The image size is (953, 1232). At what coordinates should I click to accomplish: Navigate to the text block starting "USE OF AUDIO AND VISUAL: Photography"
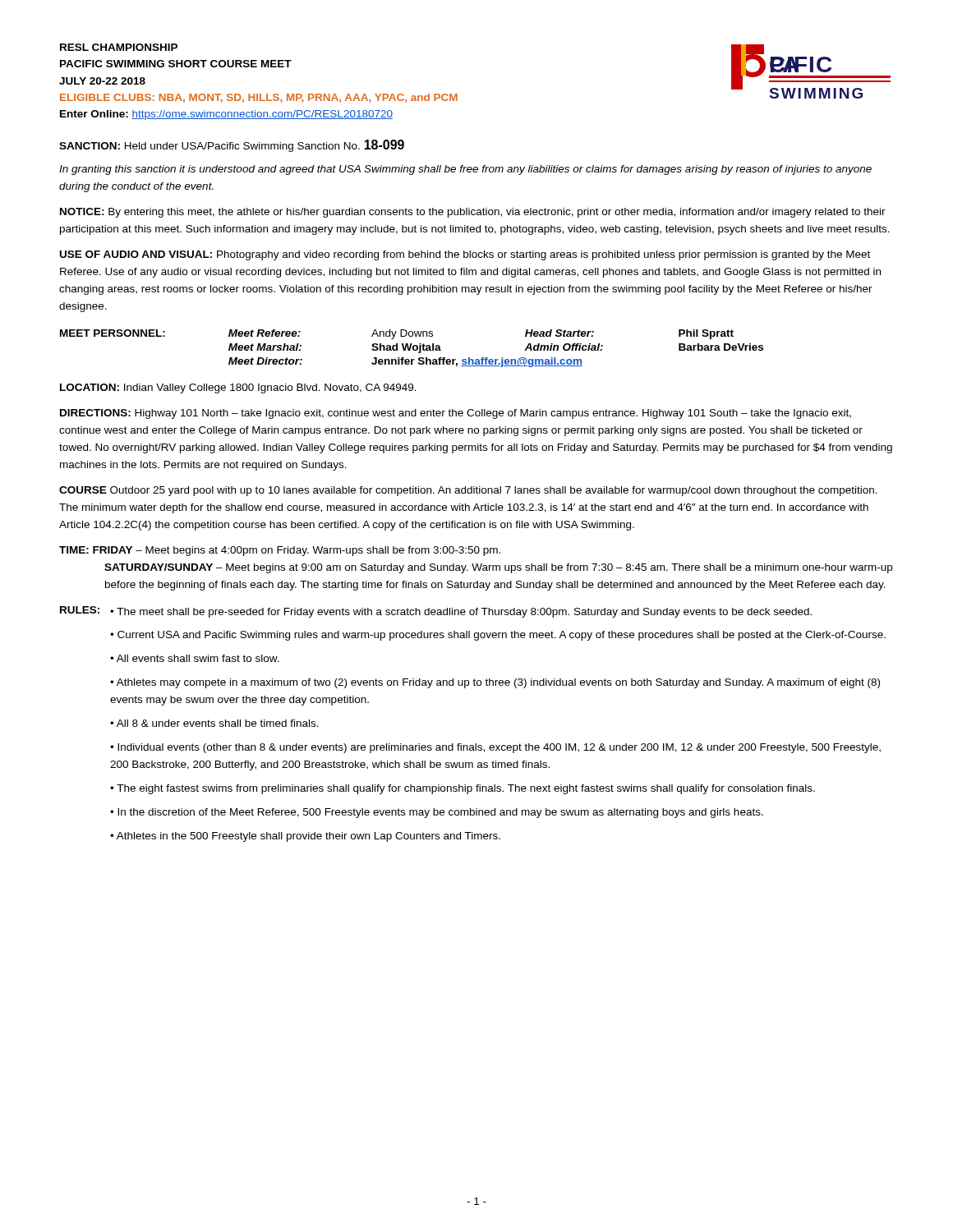[476, 281]
